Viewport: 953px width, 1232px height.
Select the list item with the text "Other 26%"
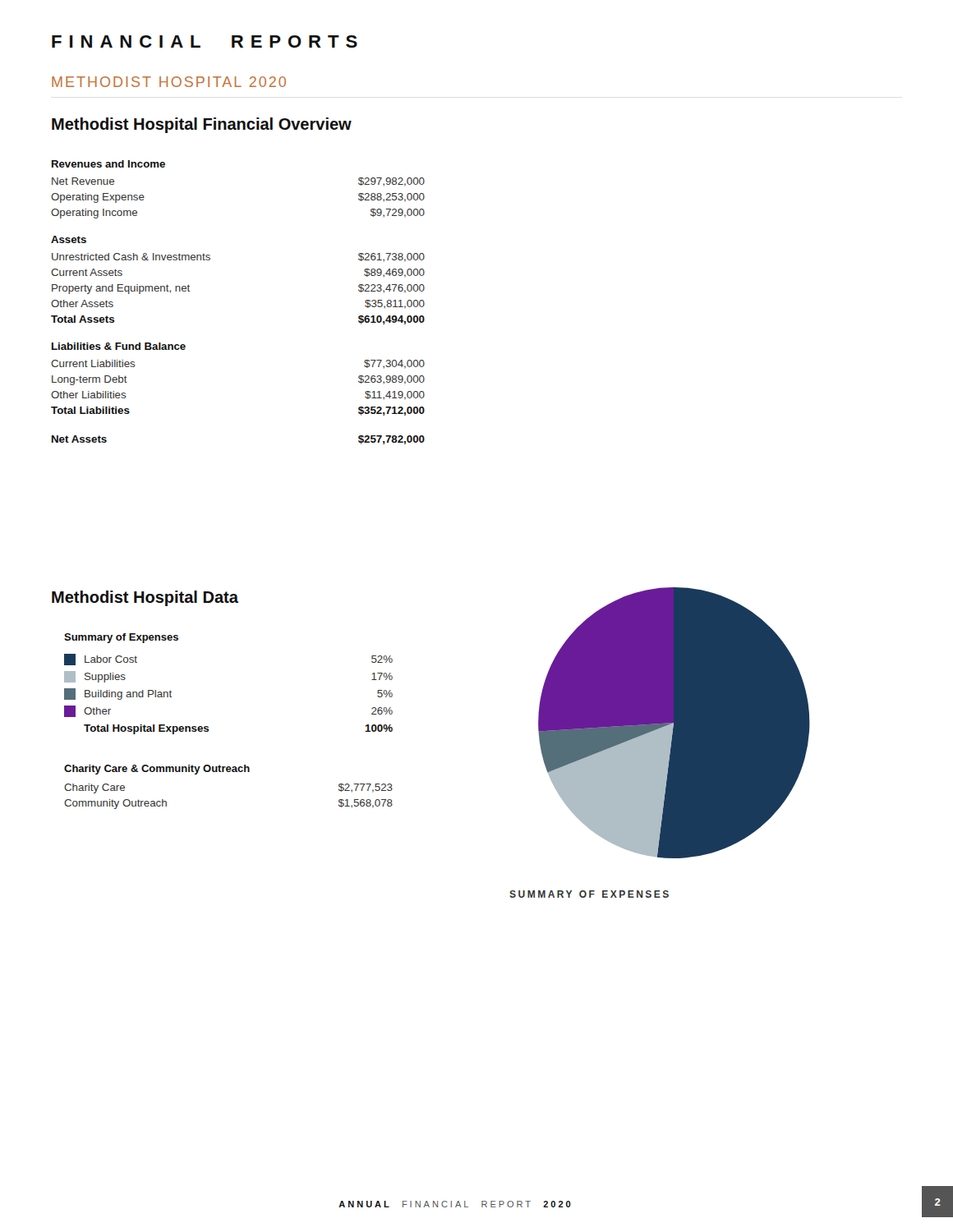coord(91,711)
